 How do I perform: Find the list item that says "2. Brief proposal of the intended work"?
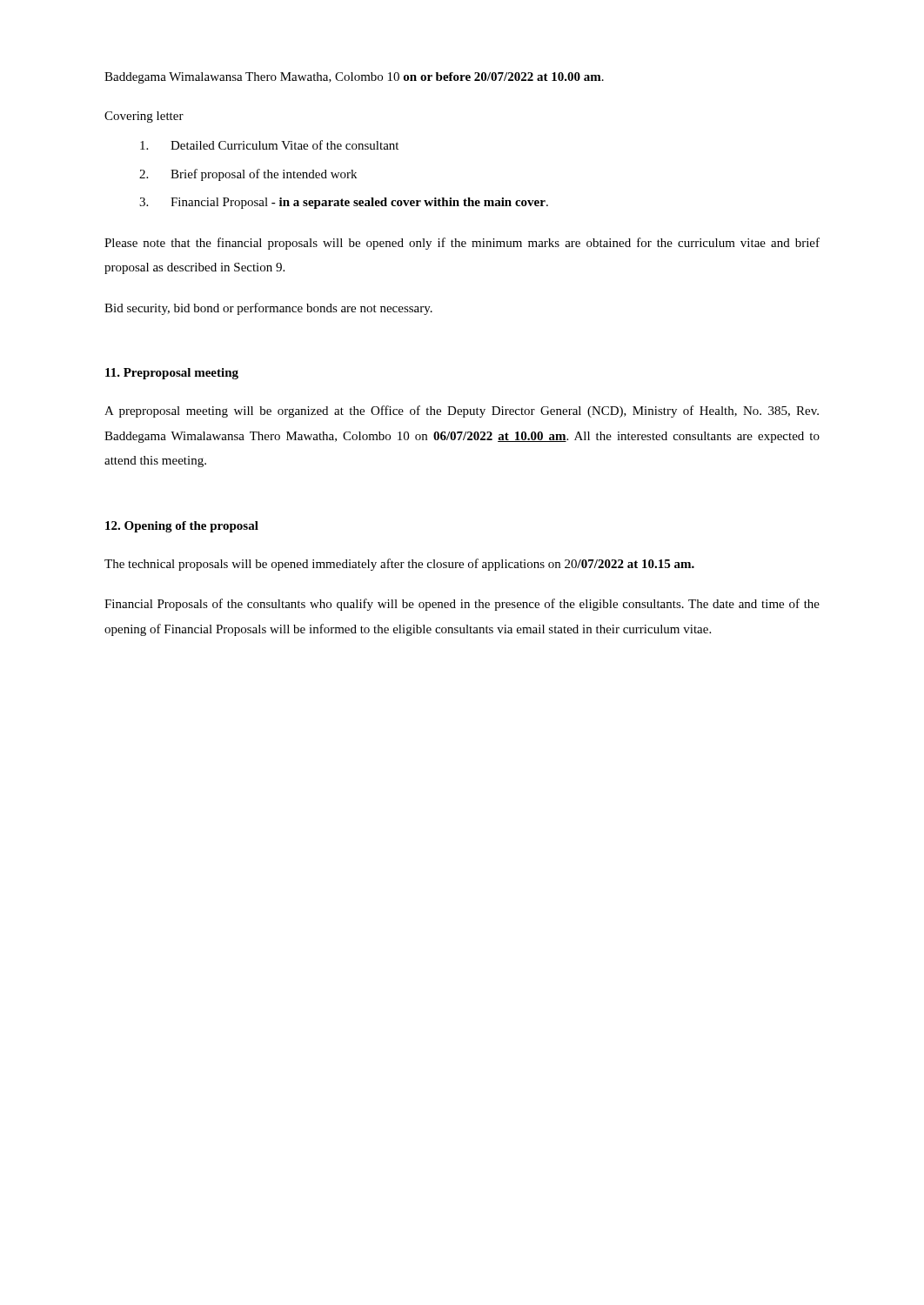pyautogui.click(x=248, y=175)
